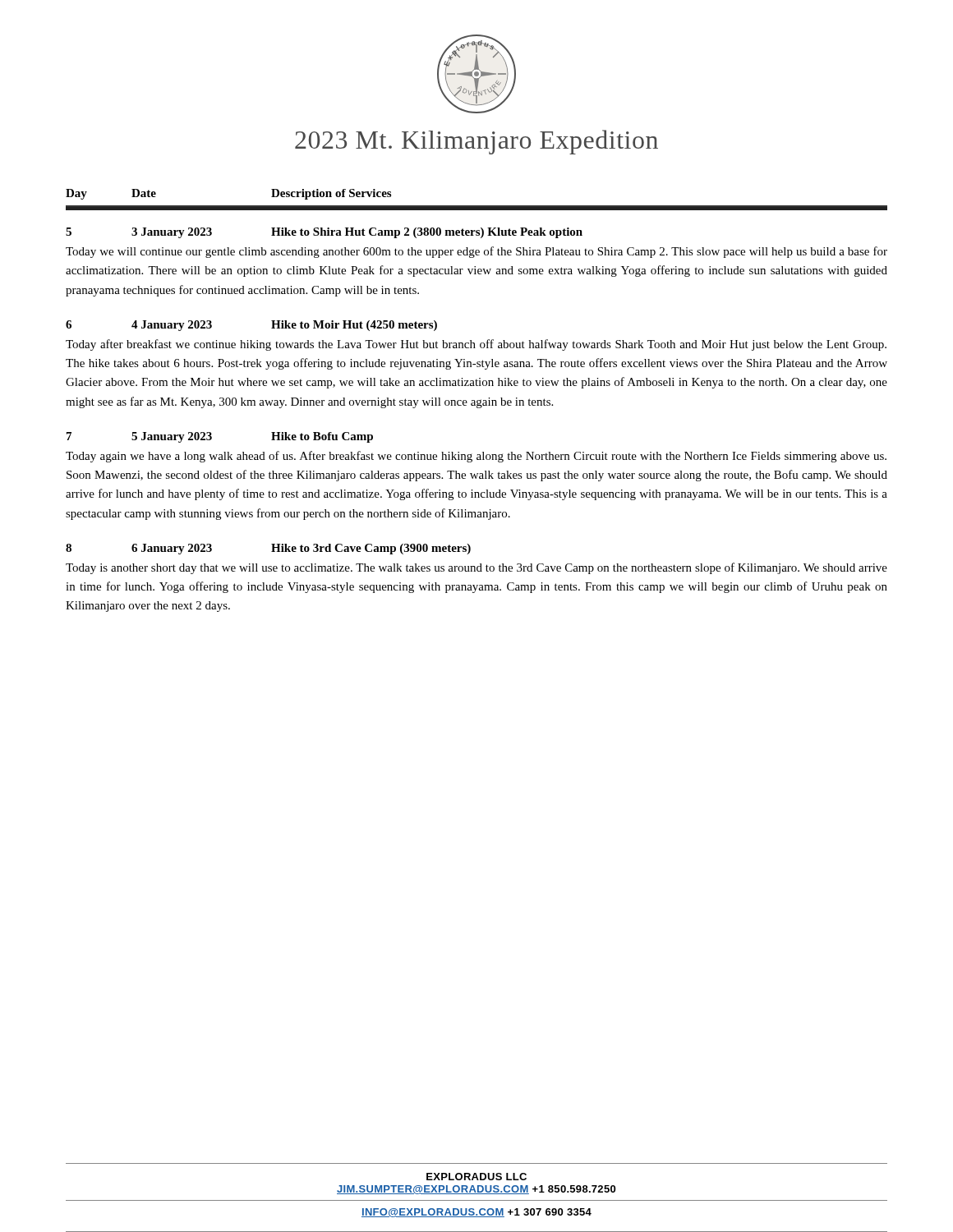Navigate to the block starting "Today we will continue our gentle climb"
The image size is (953, 1232).
point(476,270)
